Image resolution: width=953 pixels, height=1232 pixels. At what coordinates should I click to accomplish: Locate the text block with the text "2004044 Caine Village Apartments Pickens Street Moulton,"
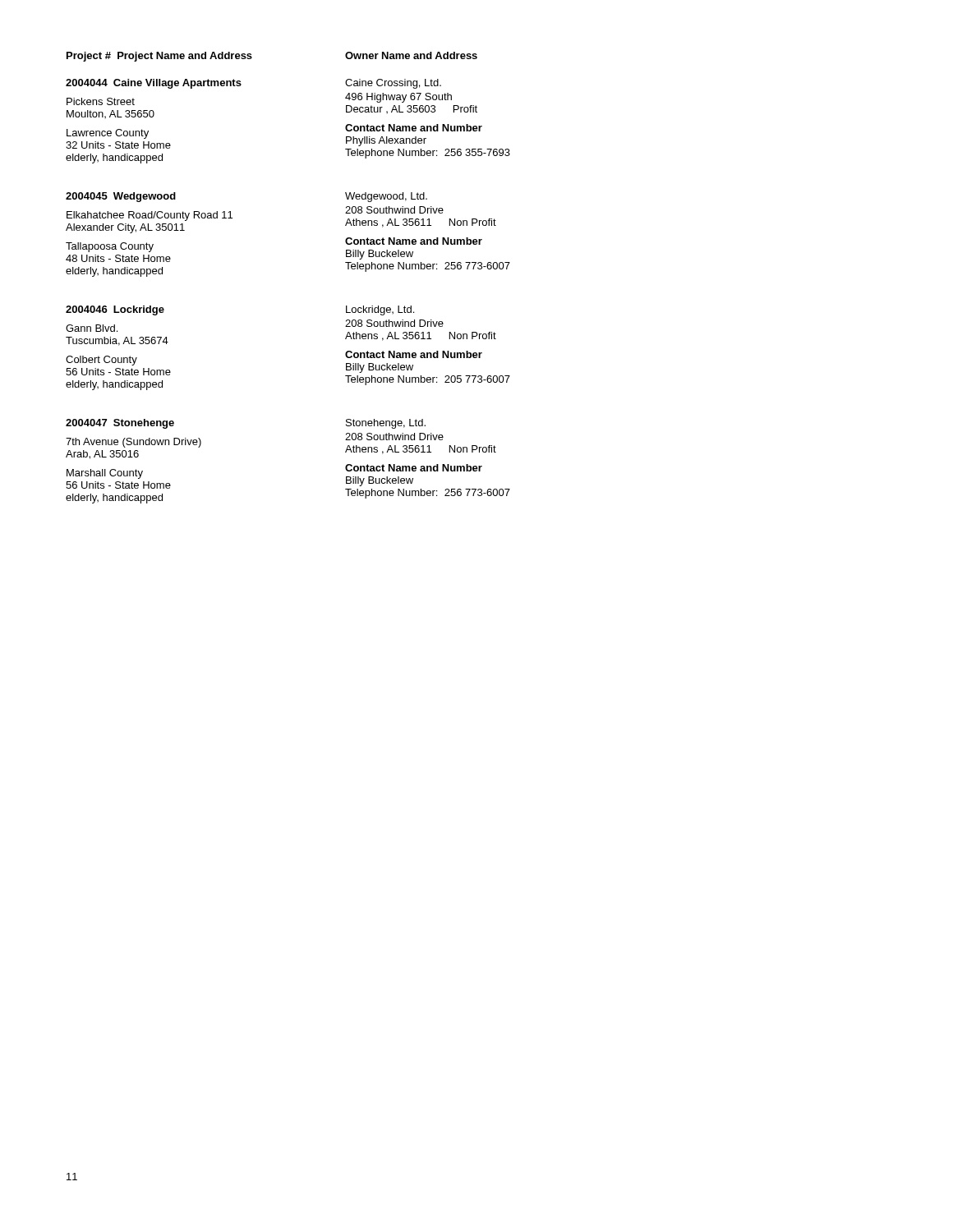click(476, 120)
